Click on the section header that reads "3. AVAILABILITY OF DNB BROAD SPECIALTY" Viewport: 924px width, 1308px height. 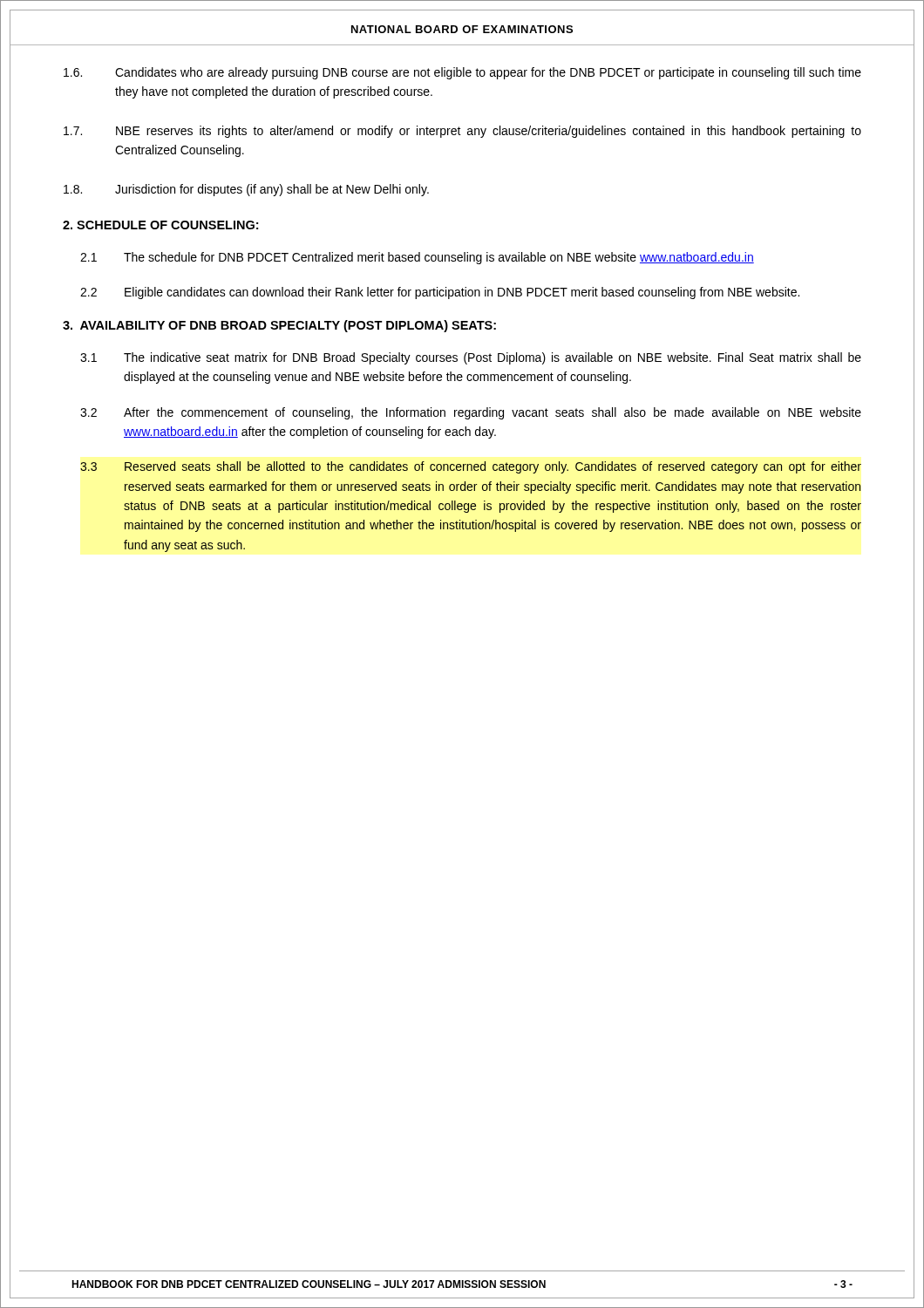(280, 325)
